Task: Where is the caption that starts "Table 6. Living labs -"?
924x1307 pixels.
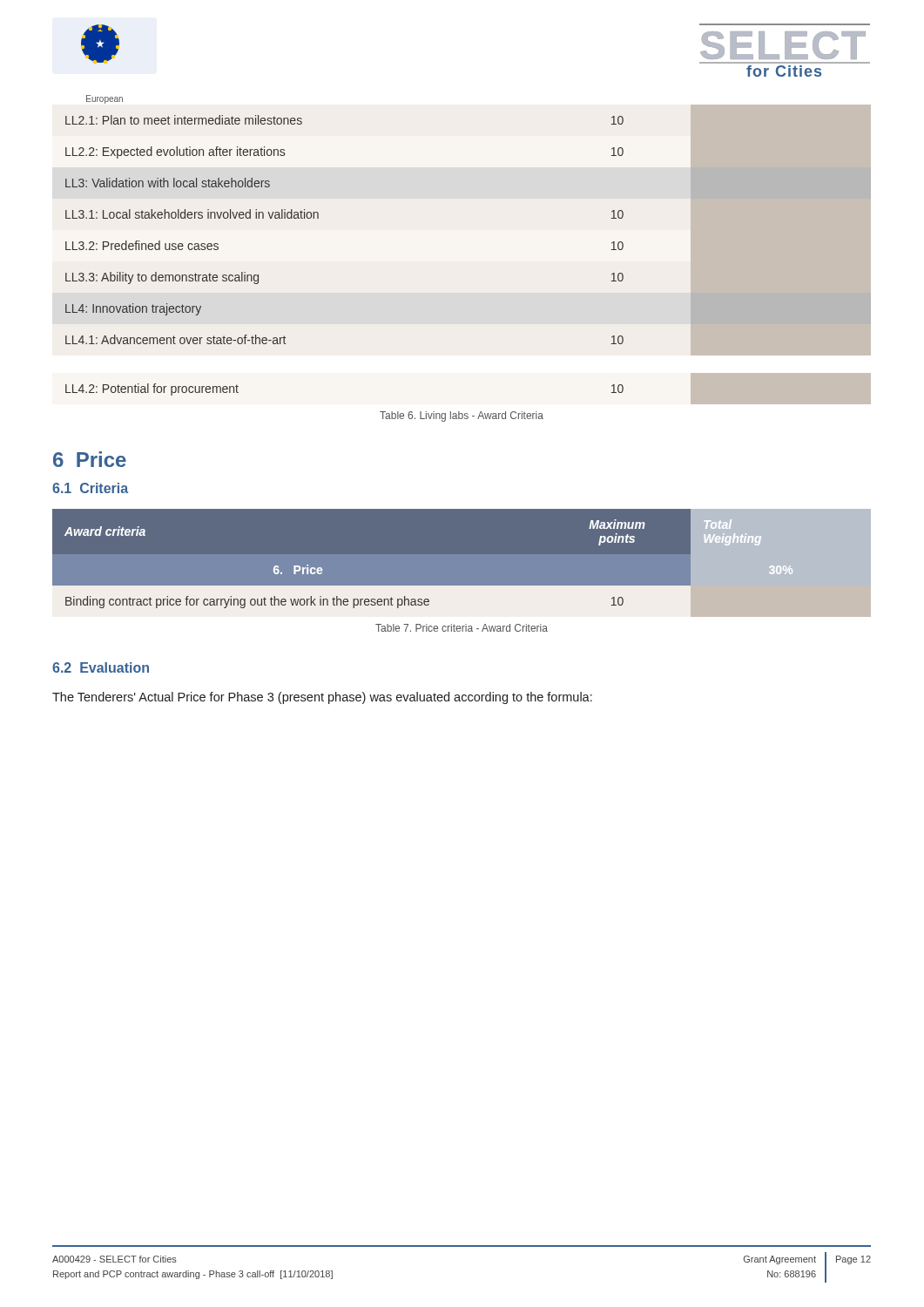Action: point(462,416)
